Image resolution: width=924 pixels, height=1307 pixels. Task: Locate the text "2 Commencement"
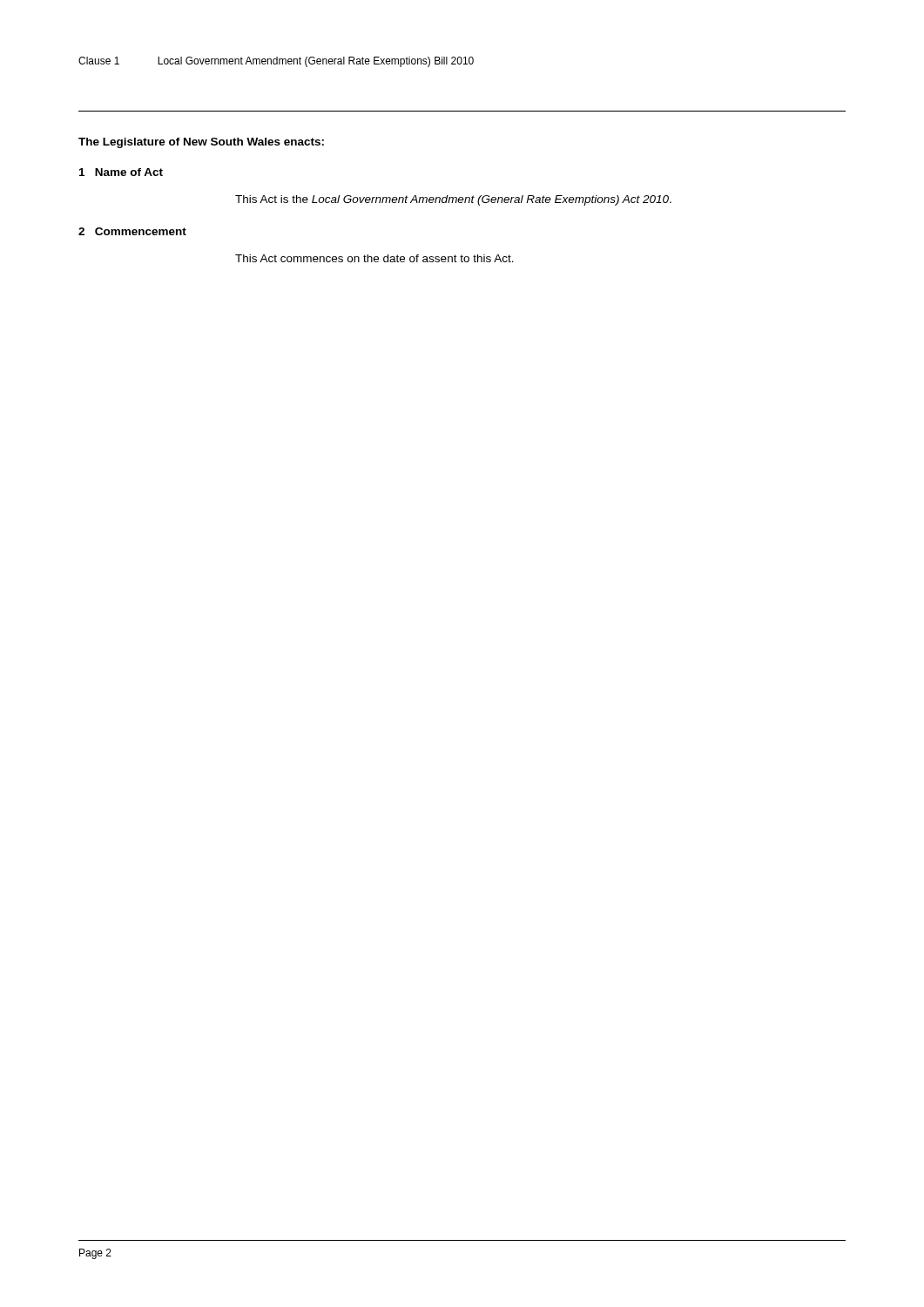coord(132,231)
